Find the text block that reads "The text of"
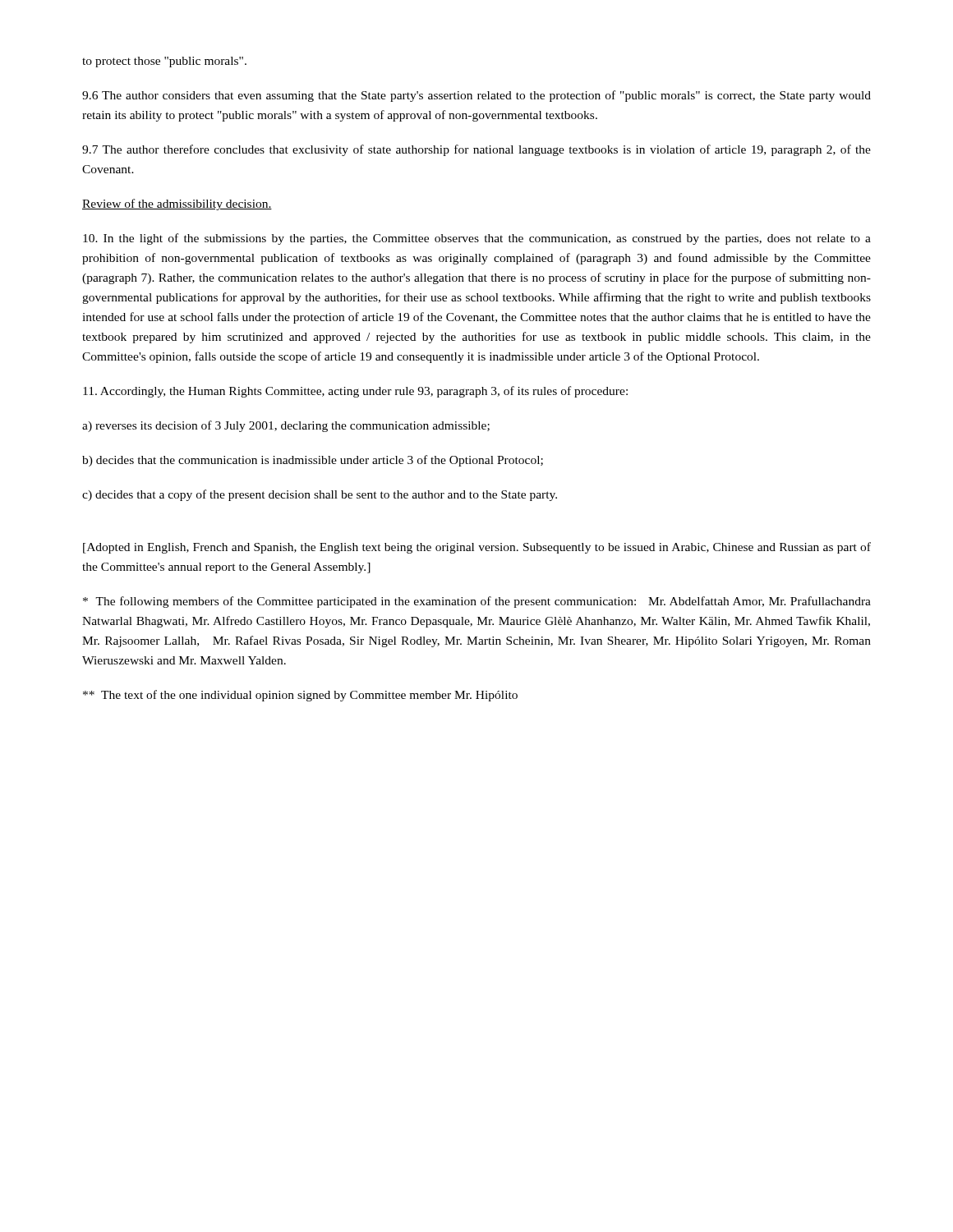The width and height of the screenshot is (953, 1232). tap(300, 695)
